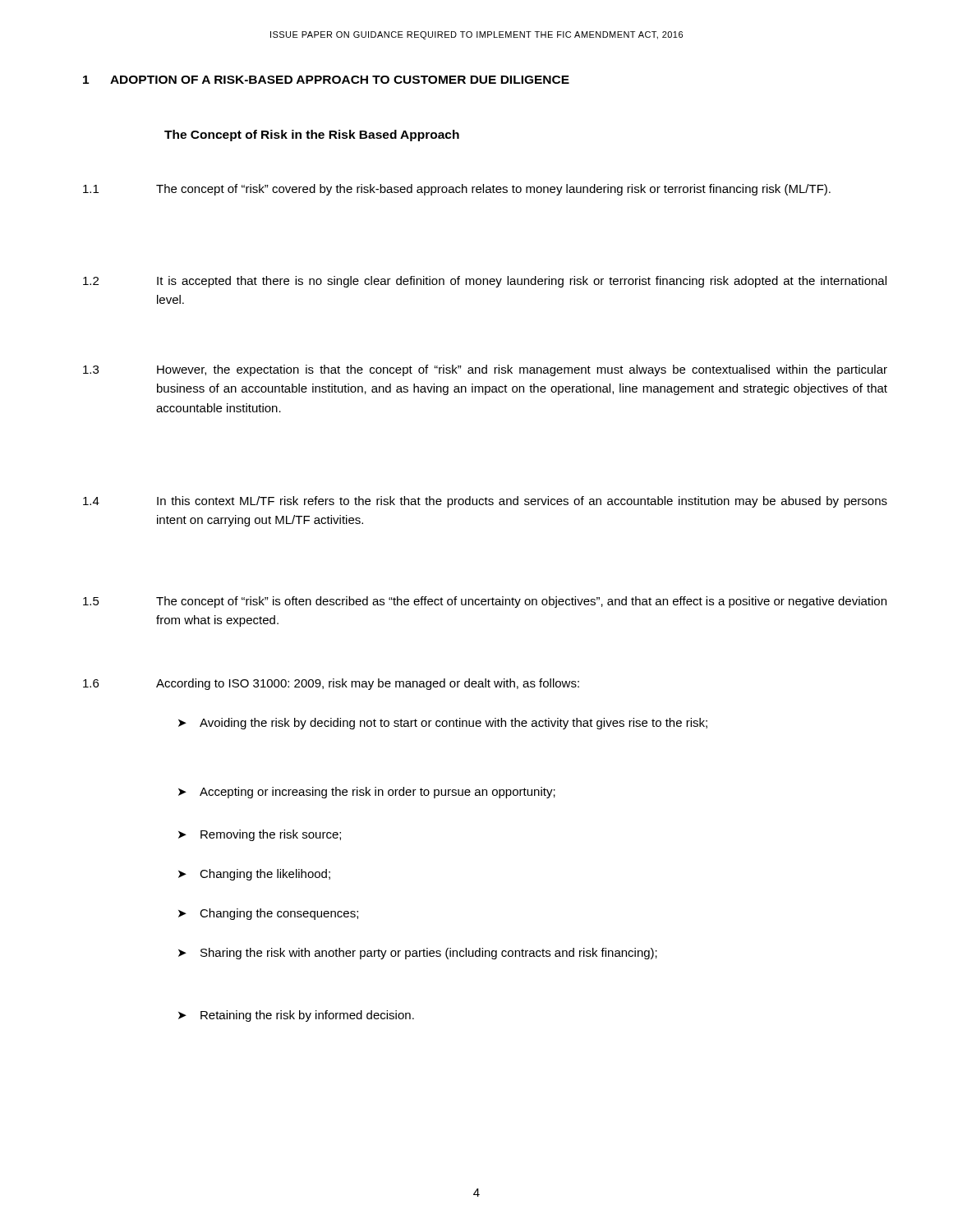Find the passage starting "The Concept of Risk in the Risk"
953x1232 pixels.
coord(312,134)
